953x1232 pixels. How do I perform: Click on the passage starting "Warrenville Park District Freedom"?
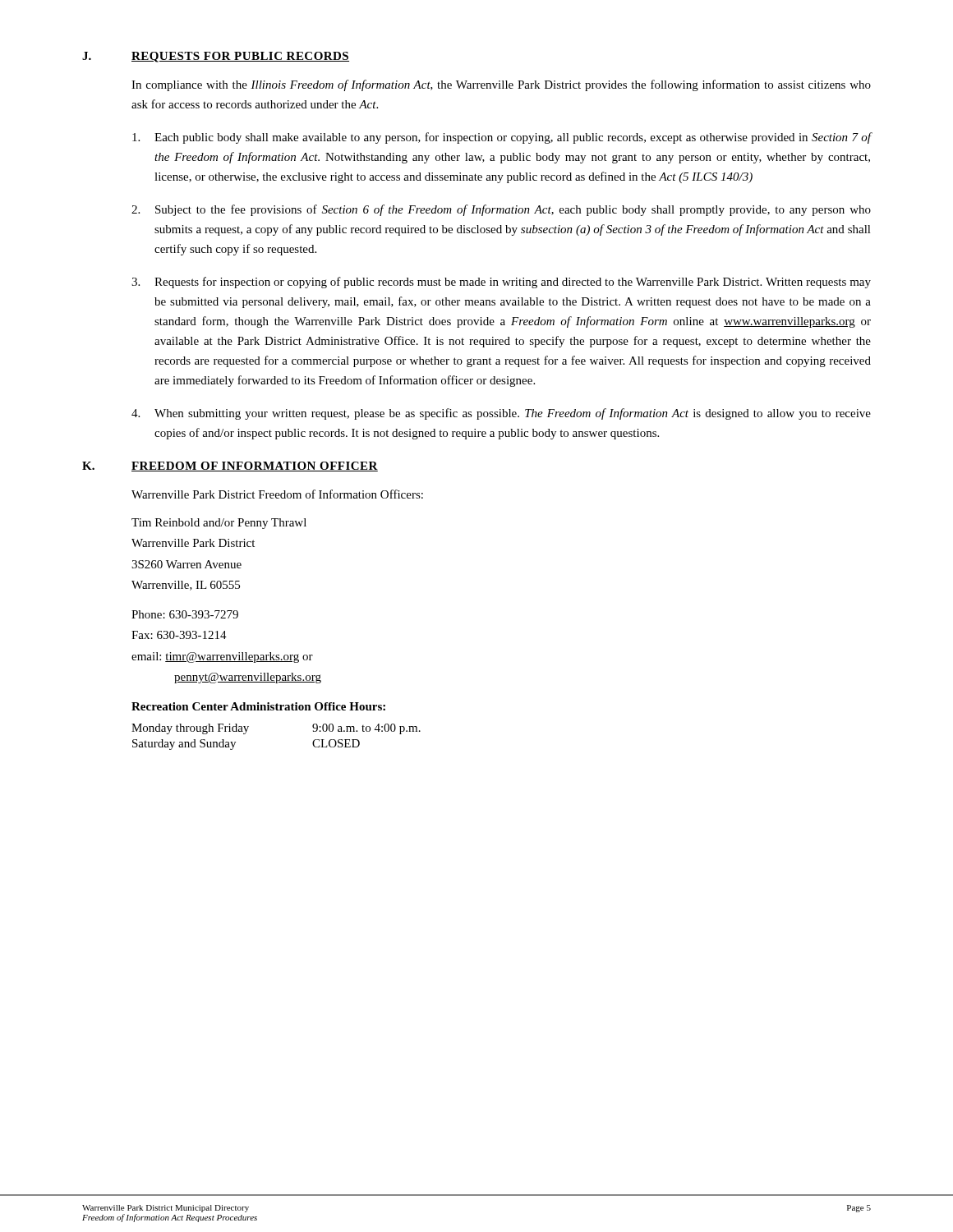click(x=278, y=494)
